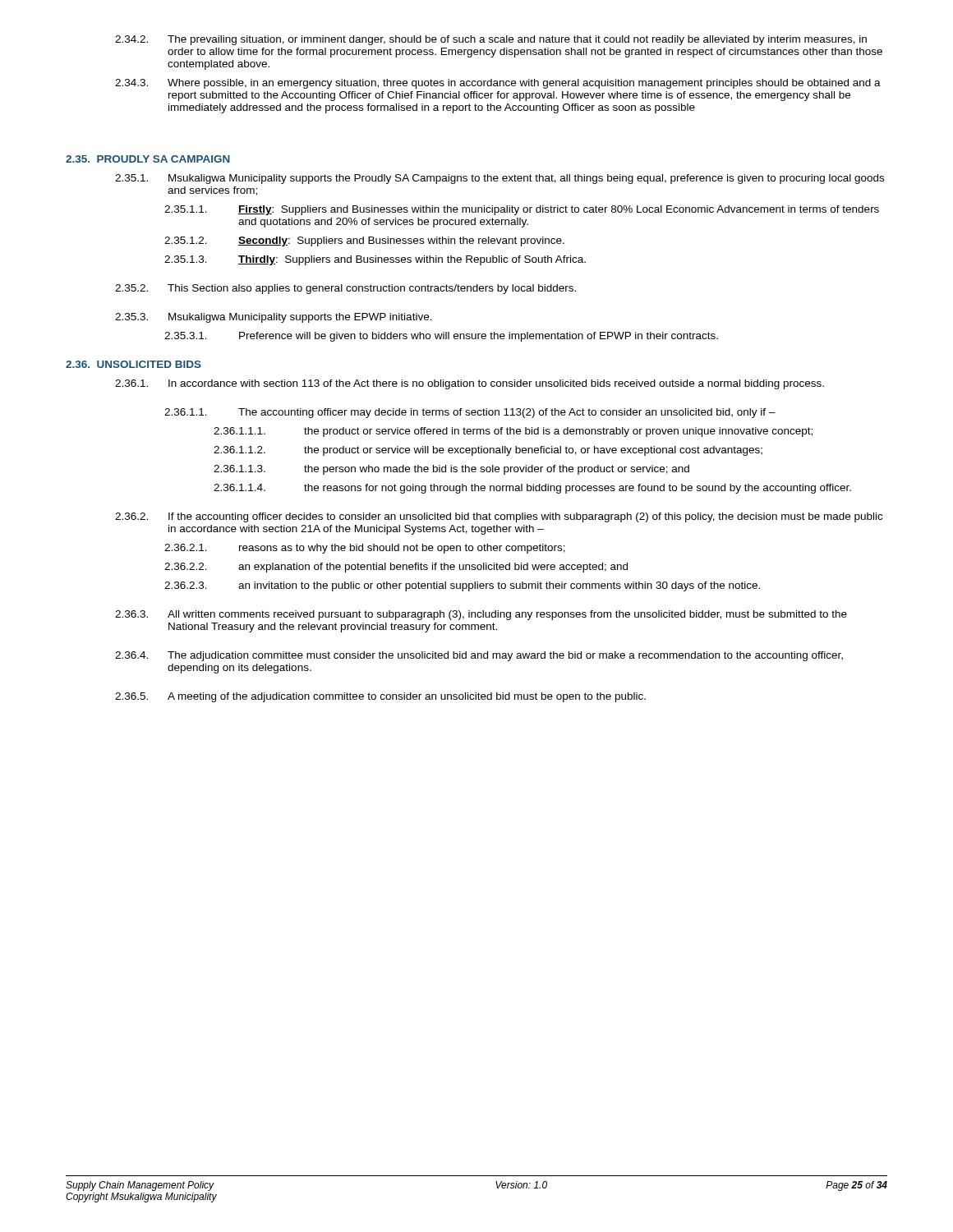Locate the list item that reads "2.36.2.1. reasons as to why the bid"

tap(365, 547)
